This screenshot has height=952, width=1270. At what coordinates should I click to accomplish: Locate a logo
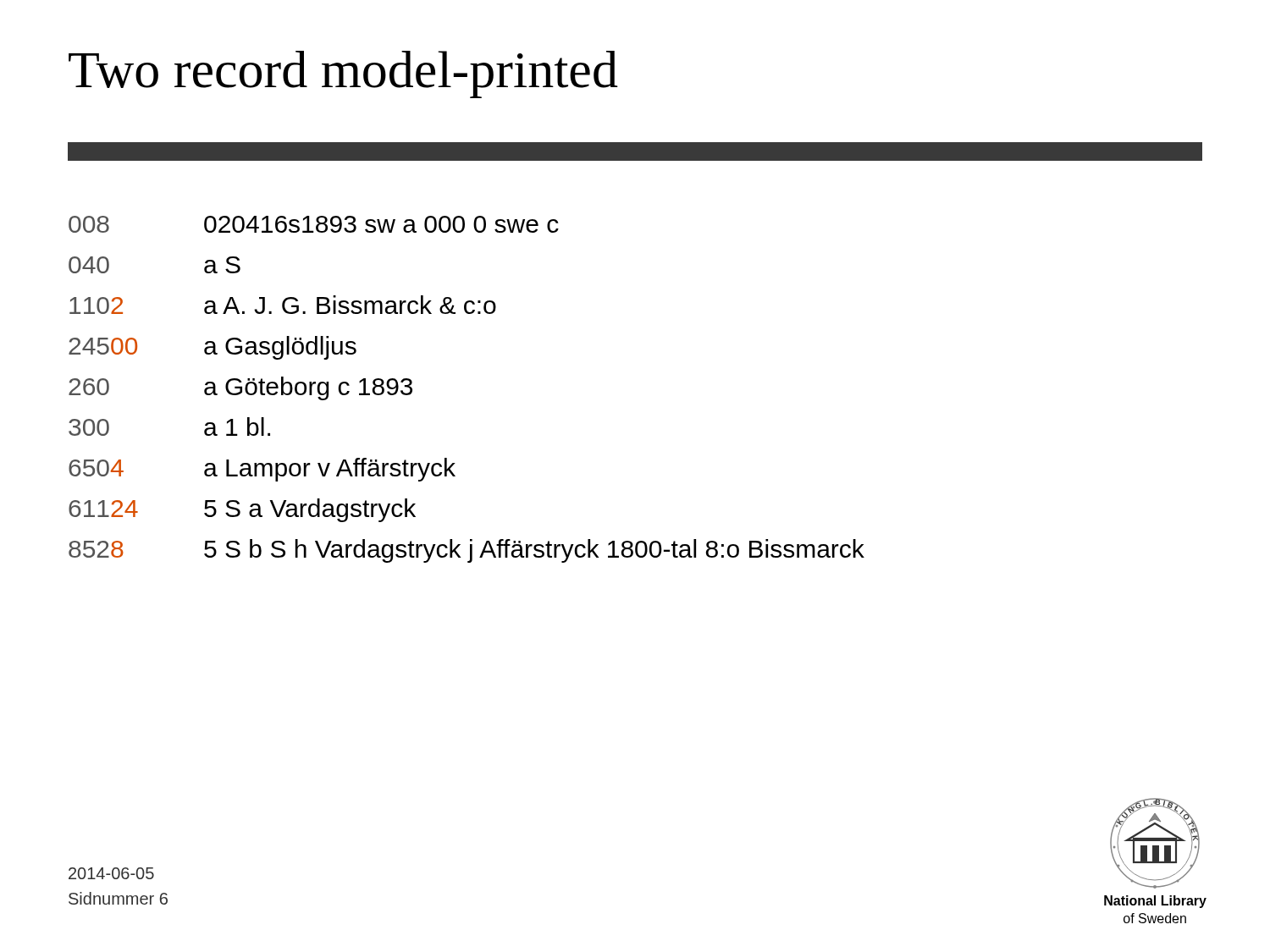pyautogui.click(x=1155, y=862)
